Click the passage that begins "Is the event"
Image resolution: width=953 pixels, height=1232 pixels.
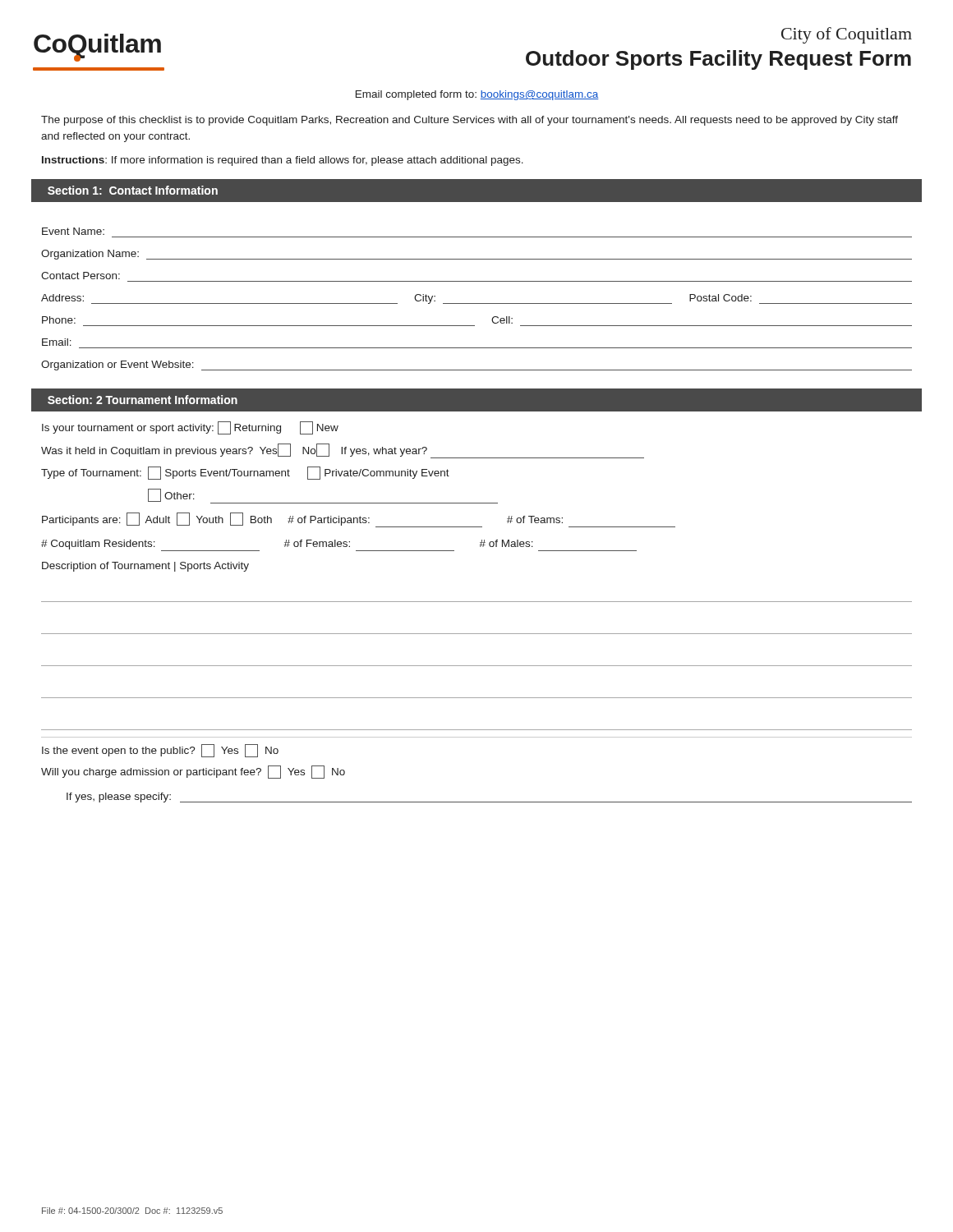tap(160, 750)
